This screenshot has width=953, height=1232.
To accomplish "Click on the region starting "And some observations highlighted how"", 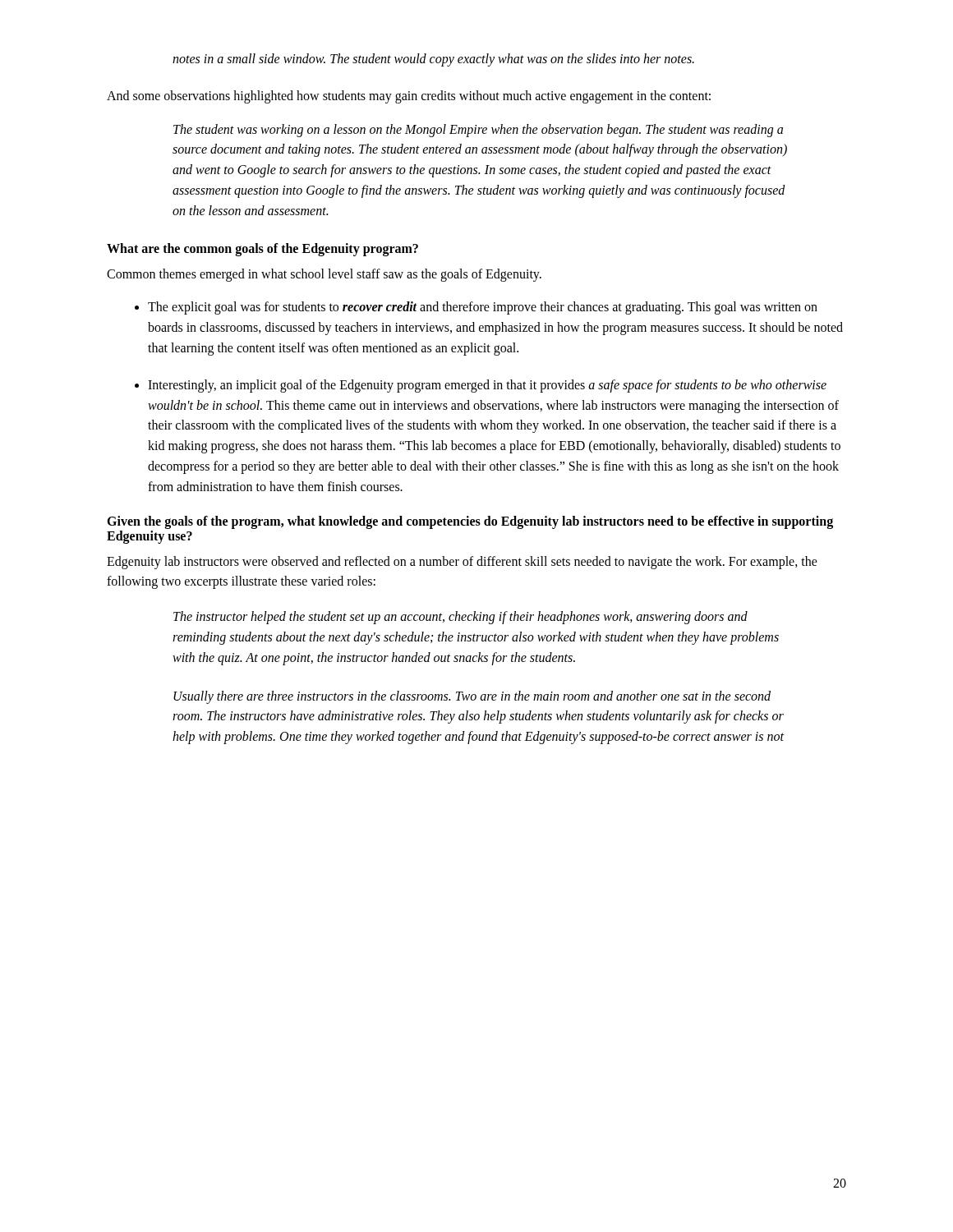I will tap(409, 96).
